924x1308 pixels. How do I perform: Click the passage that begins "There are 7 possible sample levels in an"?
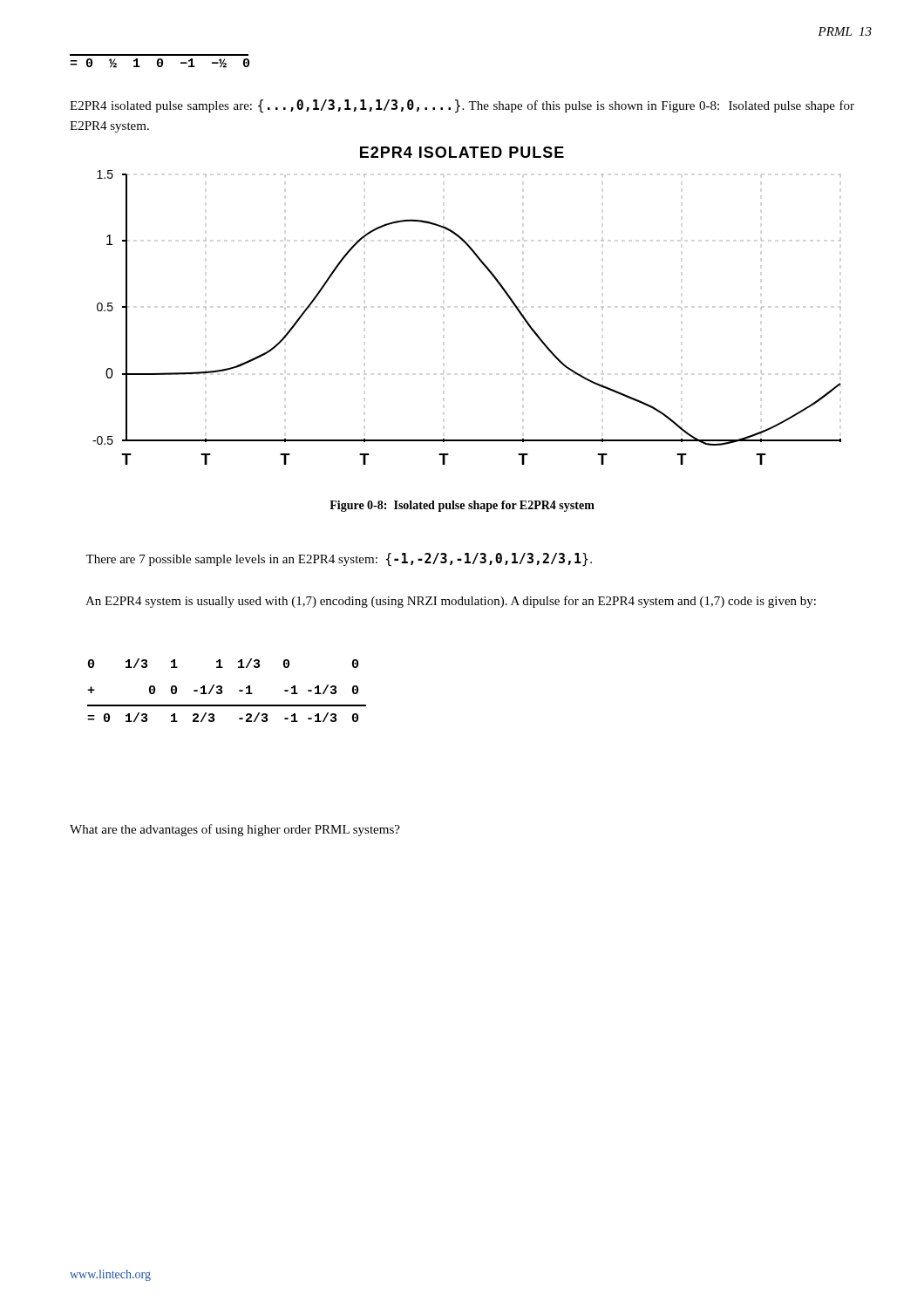331,559
